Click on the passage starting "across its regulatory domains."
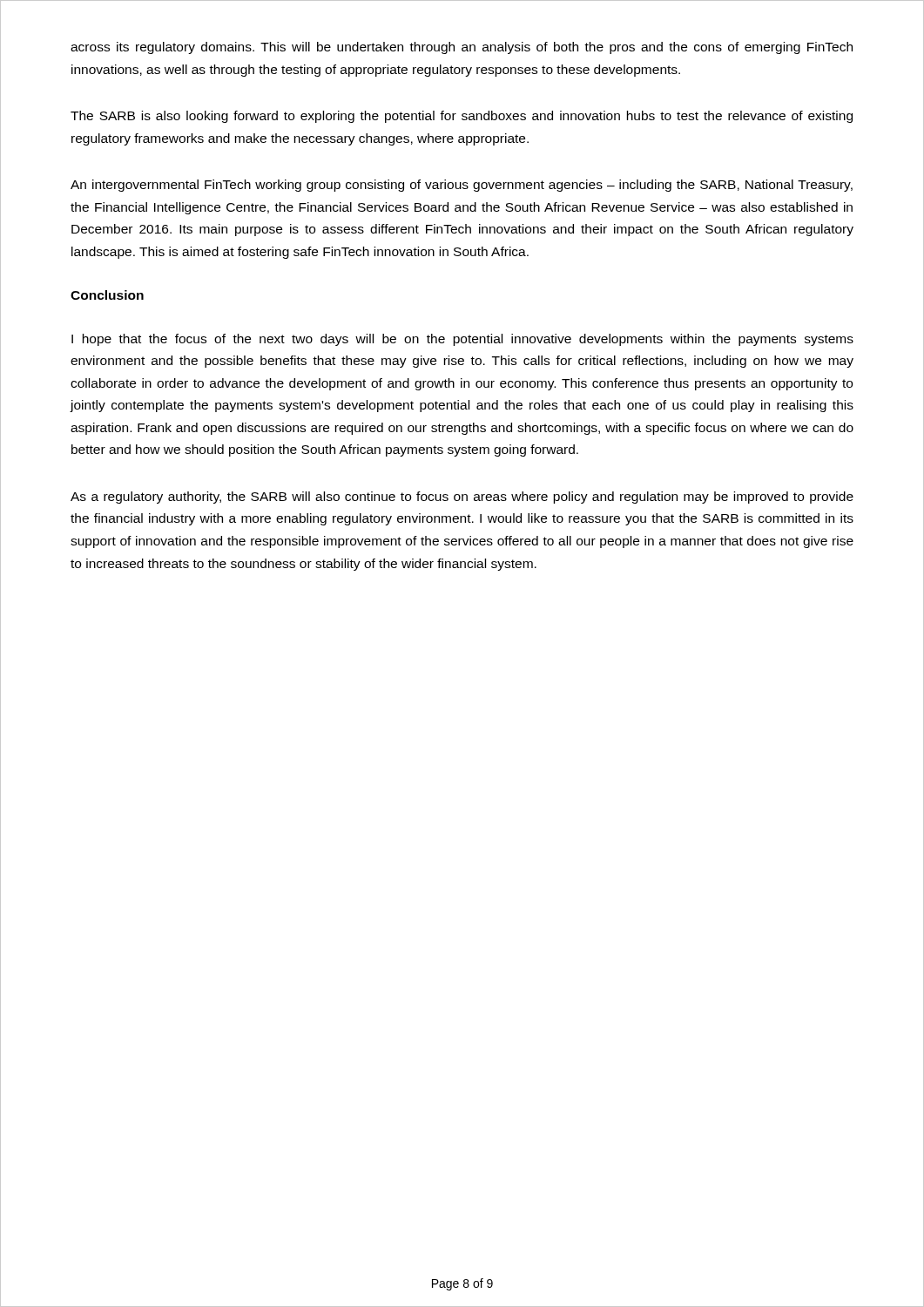The height and width of the screenshot is (1307, 924). click(462, 58)
